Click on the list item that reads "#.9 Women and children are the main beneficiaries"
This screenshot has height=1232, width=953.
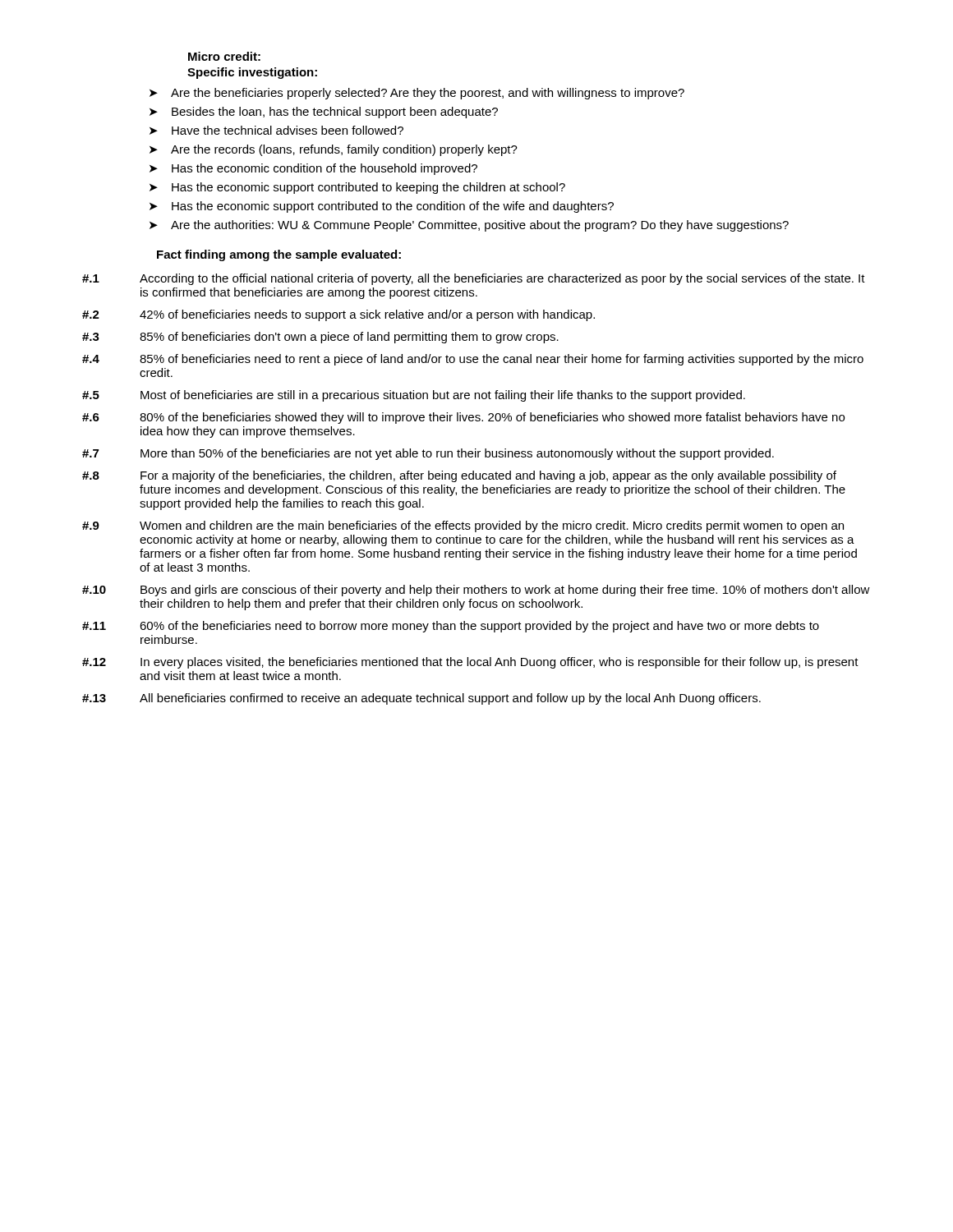(476, 546)
